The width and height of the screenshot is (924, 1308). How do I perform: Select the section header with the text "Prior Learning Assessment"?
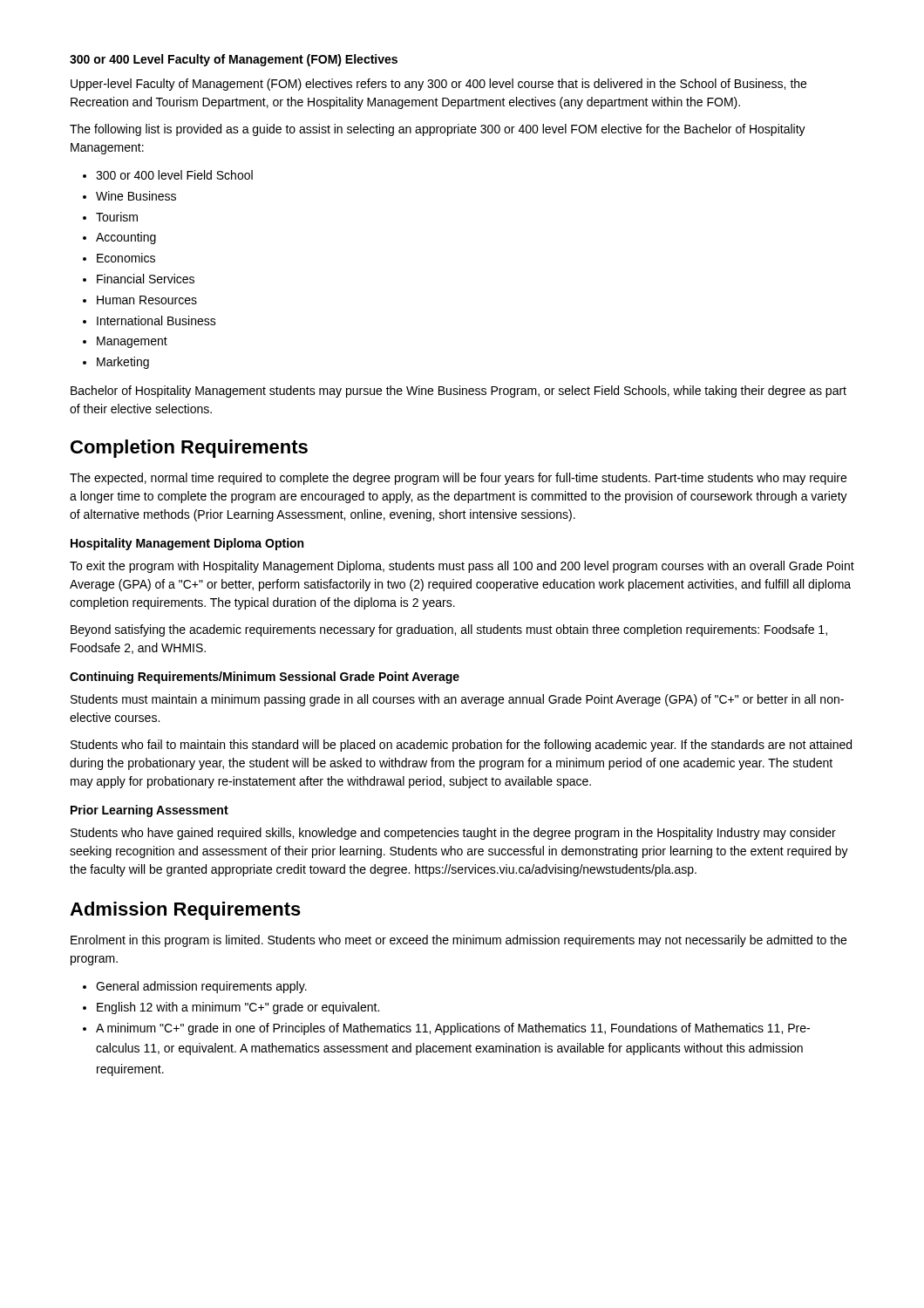149,810
